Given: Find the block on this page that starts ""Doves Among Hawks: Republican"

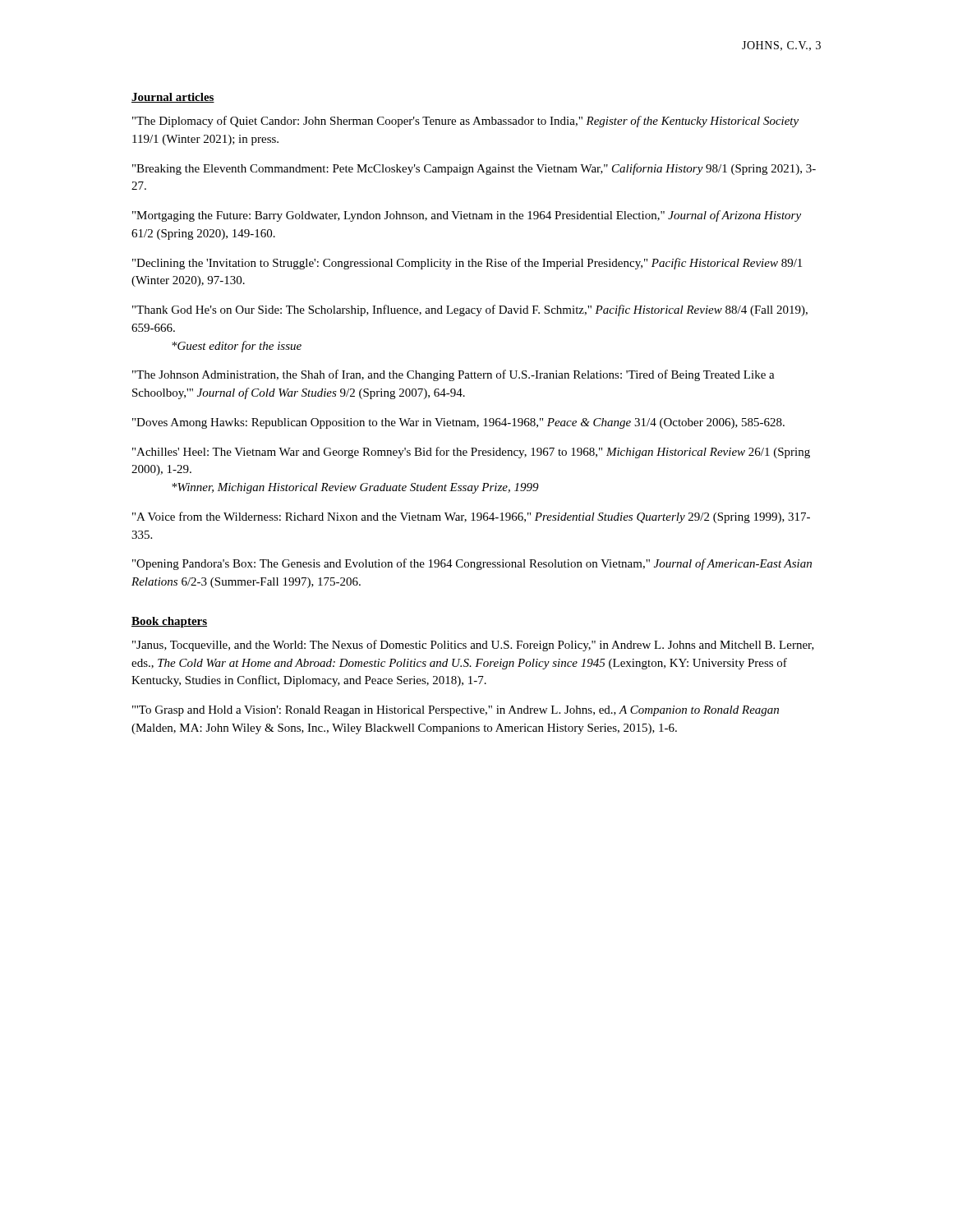Looking at the screenshot, I should tap(458, 422).
